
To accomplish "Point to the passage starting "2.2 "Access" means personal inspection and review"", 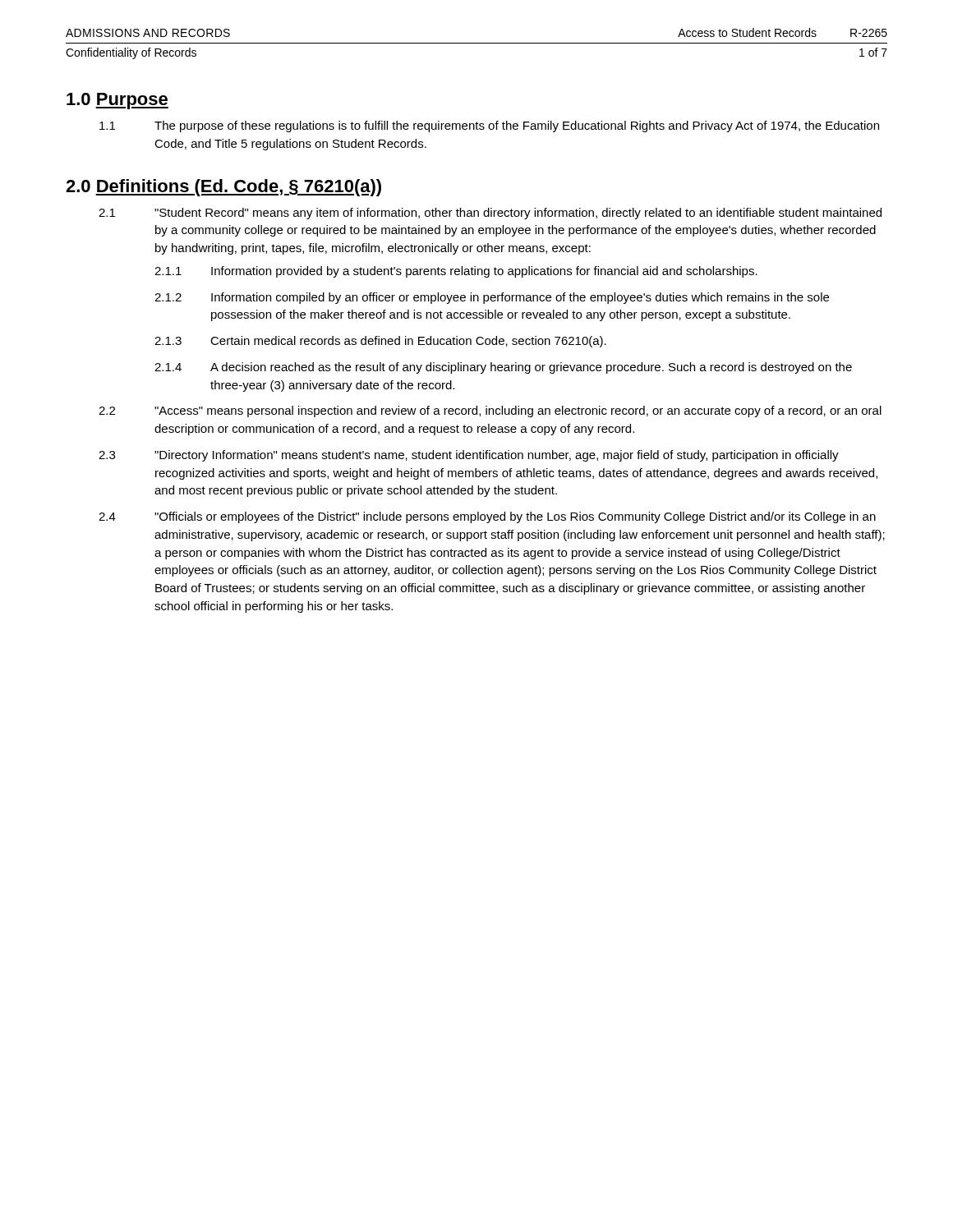I will pos(476,420).
